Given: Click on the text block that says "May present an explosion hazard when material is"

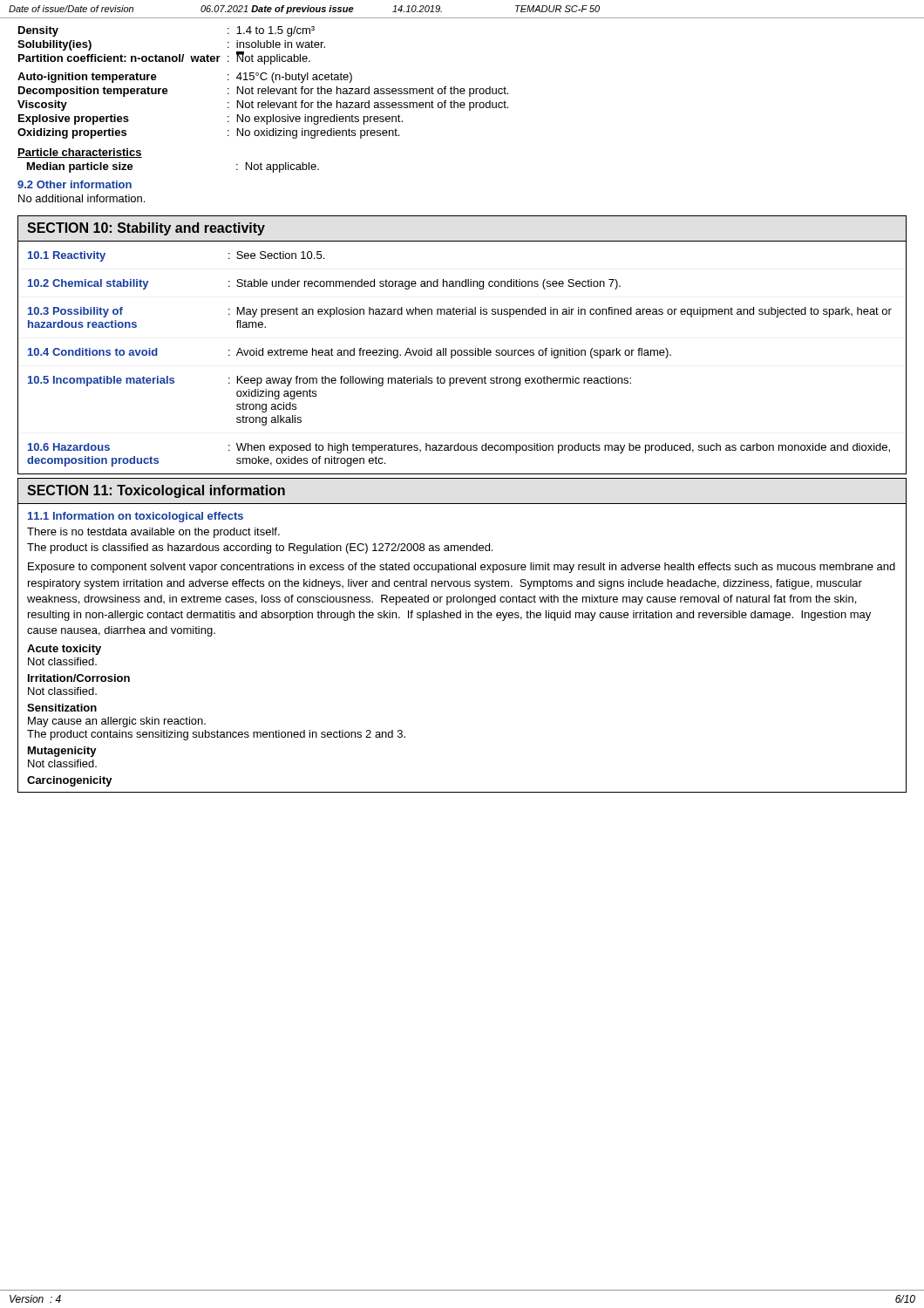Looking at the screenshot, I should (564, 317).
